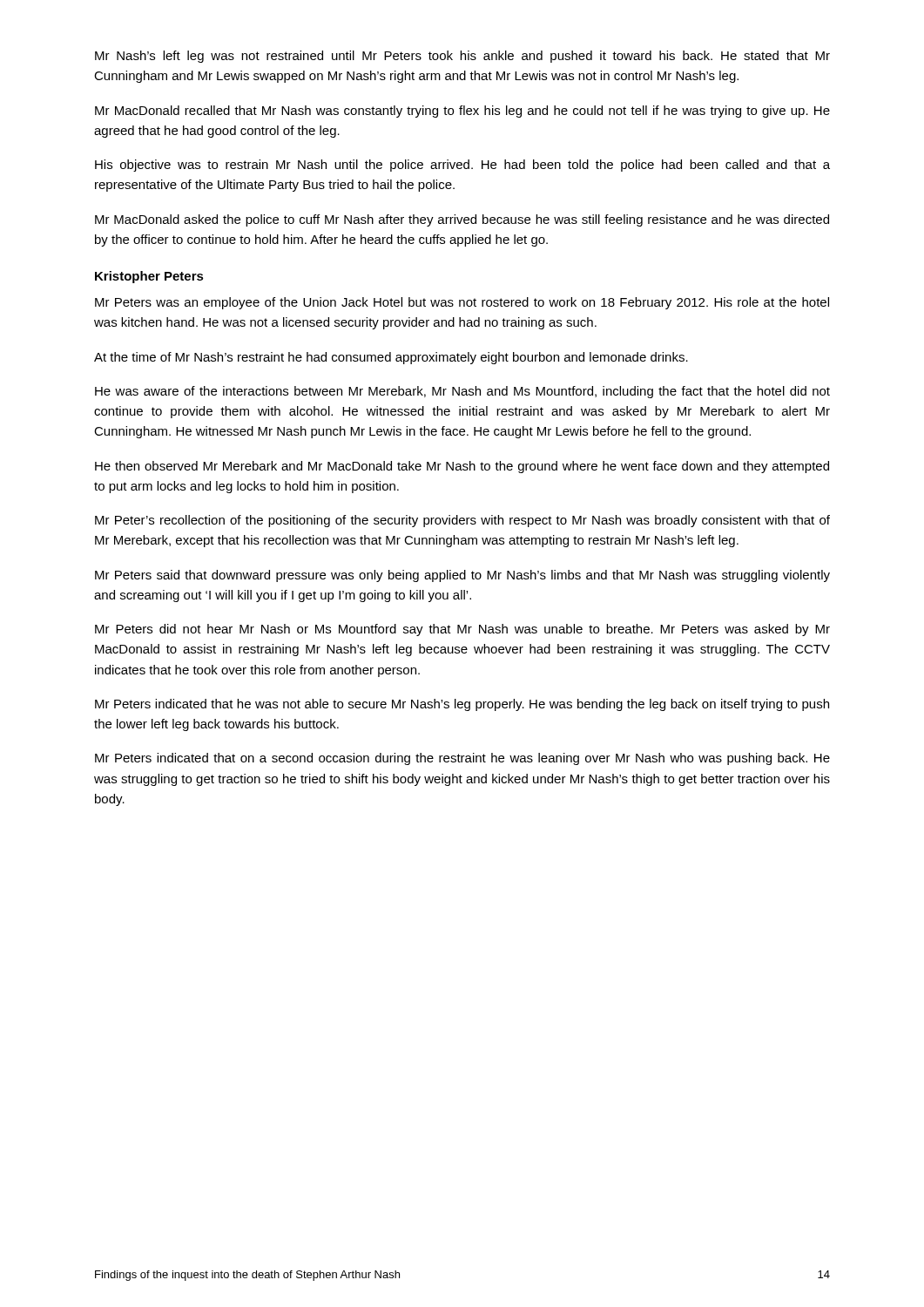Where is the passage that starts "His objective was to"?
The image size is (924, 1307).
tap(462, 174)
